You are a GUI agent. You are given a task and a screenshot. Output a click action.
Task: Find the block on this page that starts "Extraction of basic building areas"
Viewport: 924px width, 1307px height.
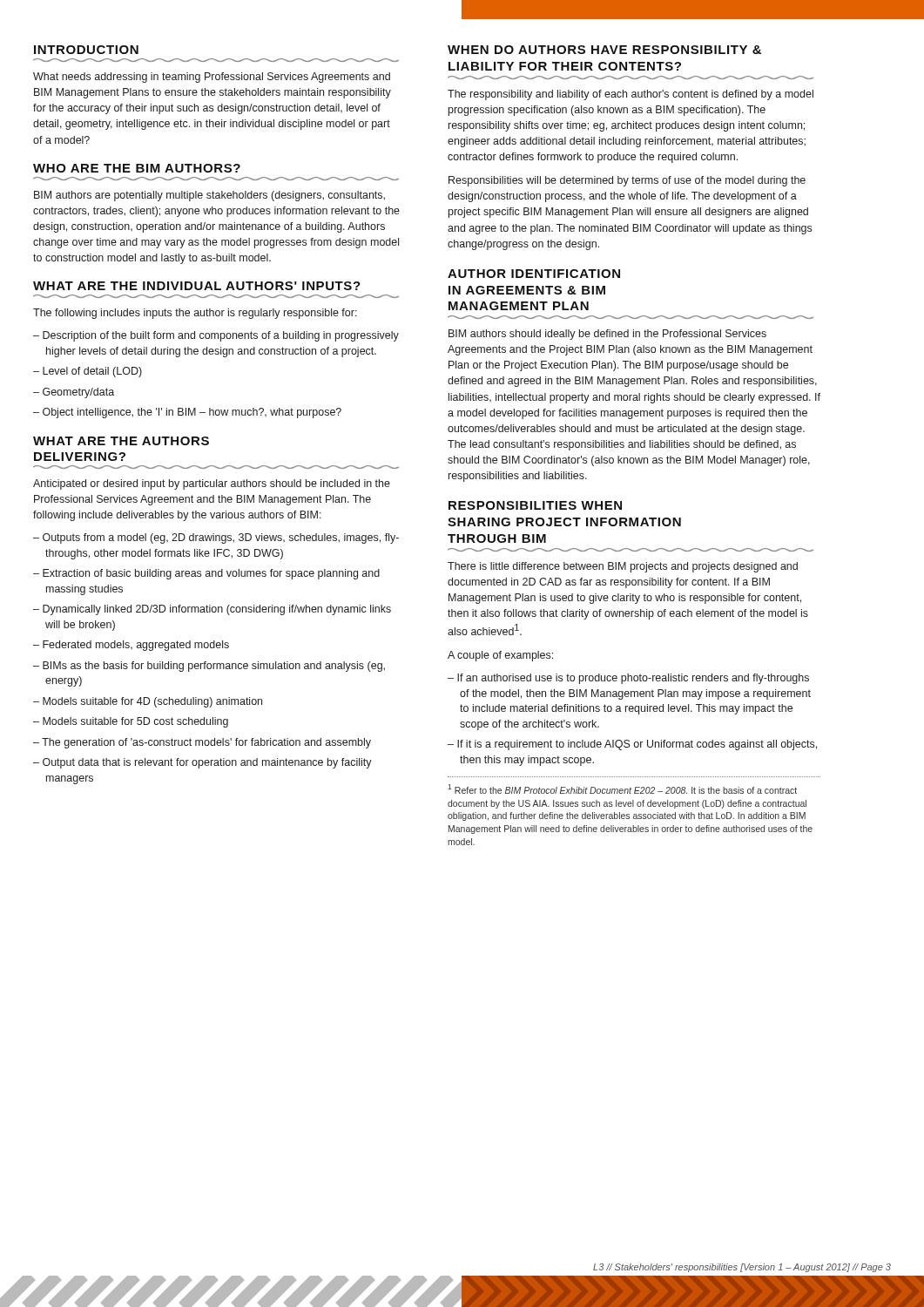[211, 581]
